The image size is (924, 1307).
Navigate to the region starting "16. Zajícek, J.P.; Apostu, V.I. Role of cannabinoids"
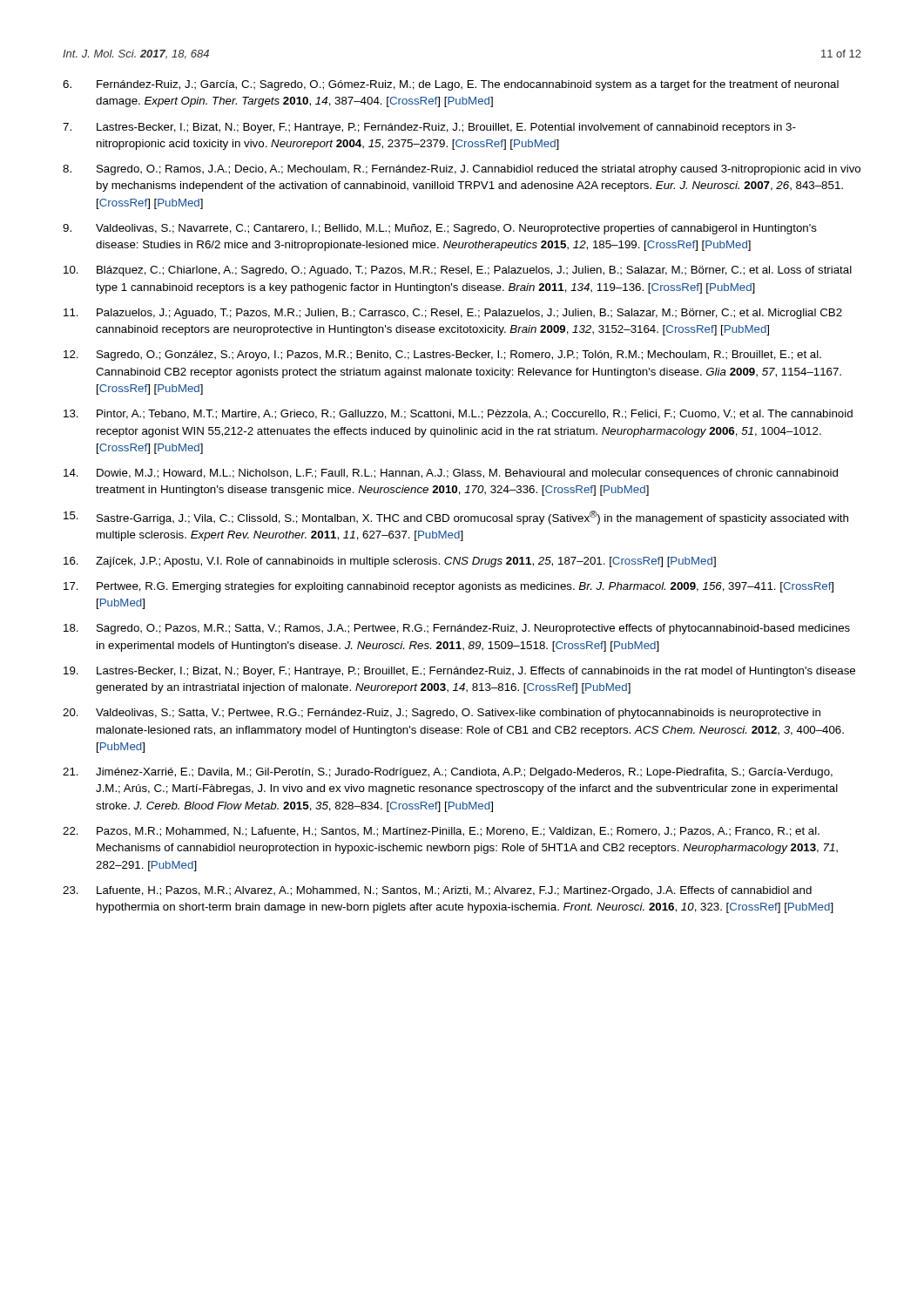[462, 560]
